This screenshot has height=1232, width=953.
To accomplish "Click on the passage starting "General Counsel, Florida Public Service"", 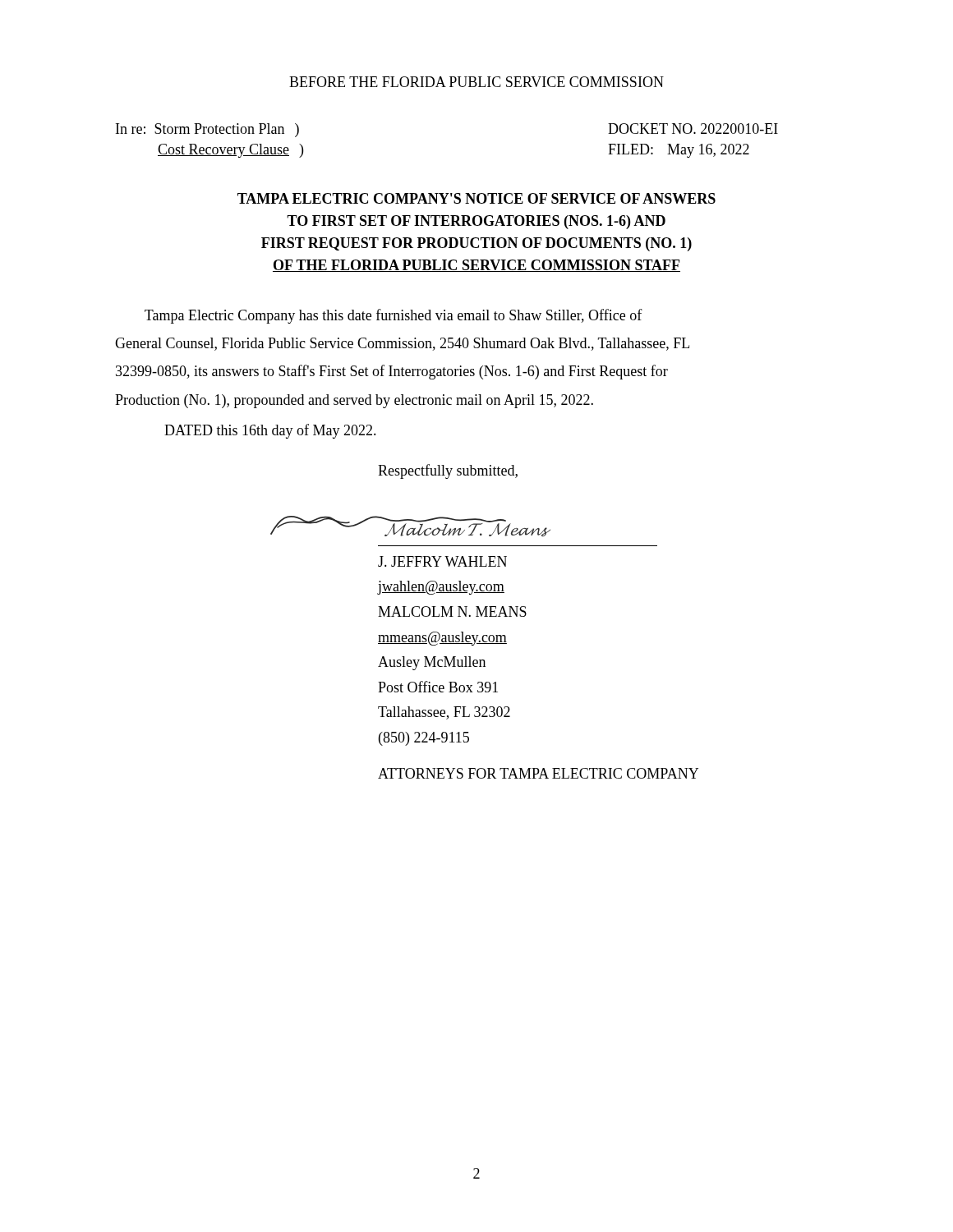I will pos(403,343).
